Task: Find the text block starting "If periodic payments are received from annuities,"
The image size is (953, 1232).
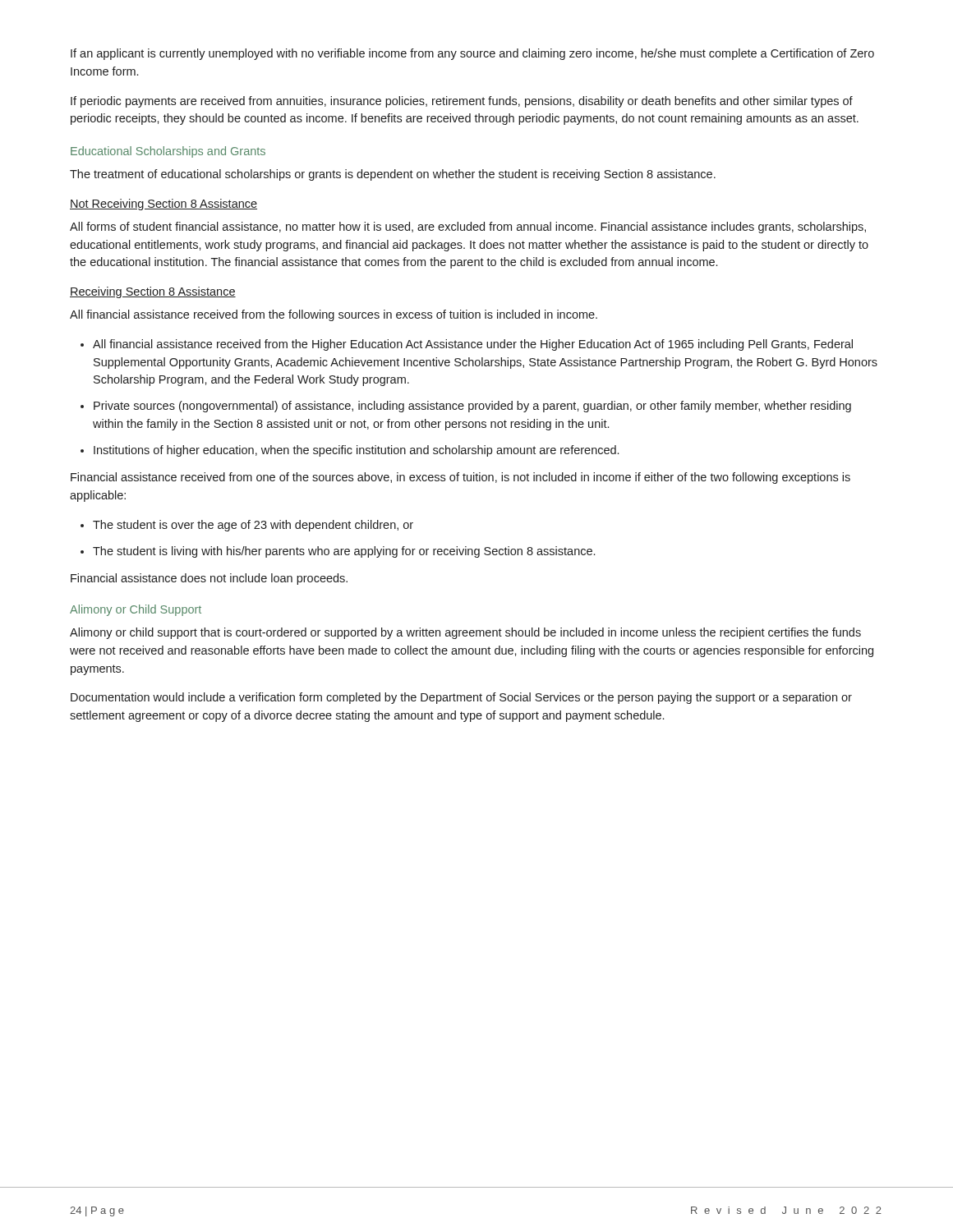Action: pyautogui.click(x=464, y=110)
